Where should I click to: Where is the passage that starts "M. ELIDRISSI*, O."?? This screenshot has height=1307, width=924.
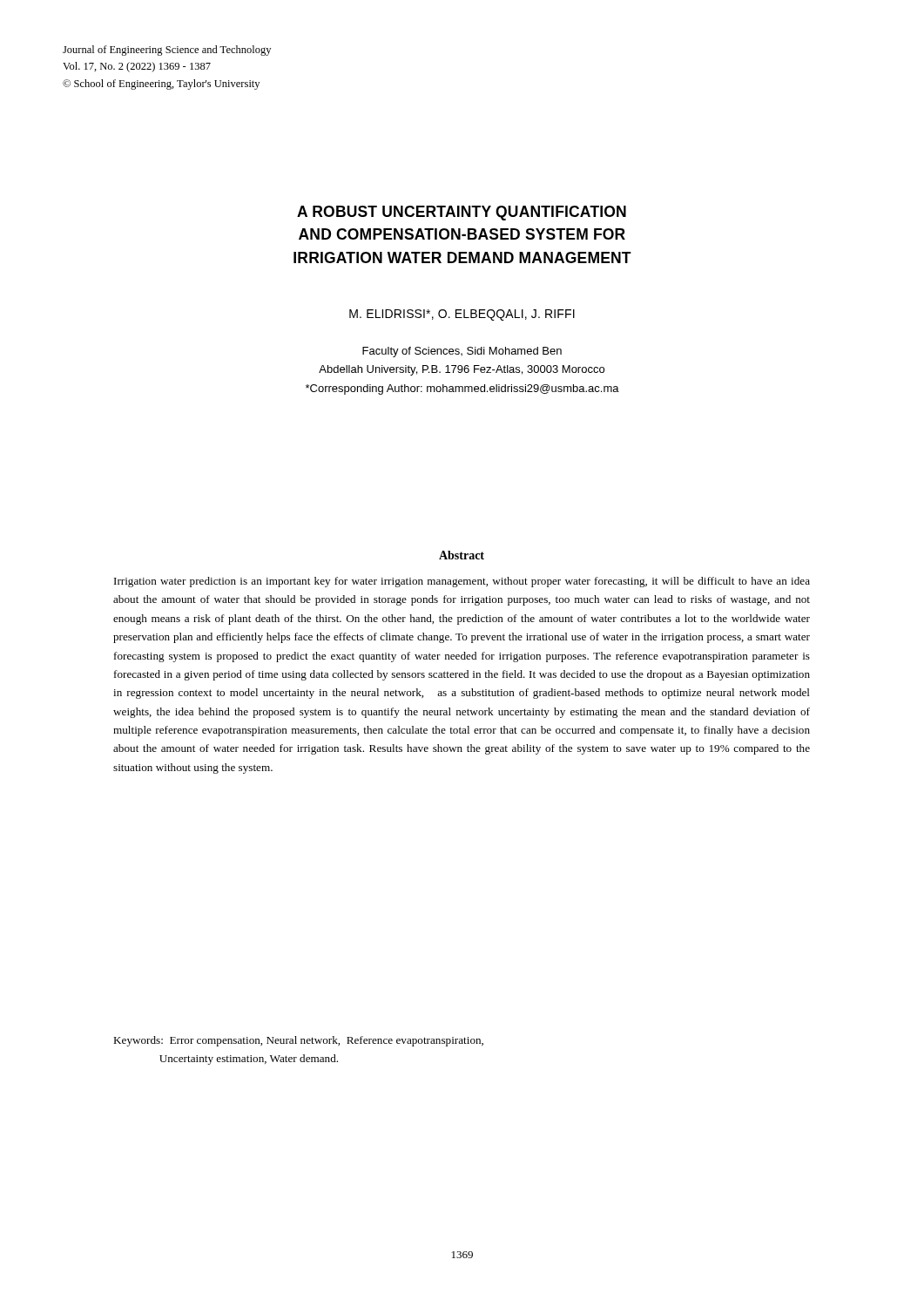pyautogui.click(x=462, y=314)
